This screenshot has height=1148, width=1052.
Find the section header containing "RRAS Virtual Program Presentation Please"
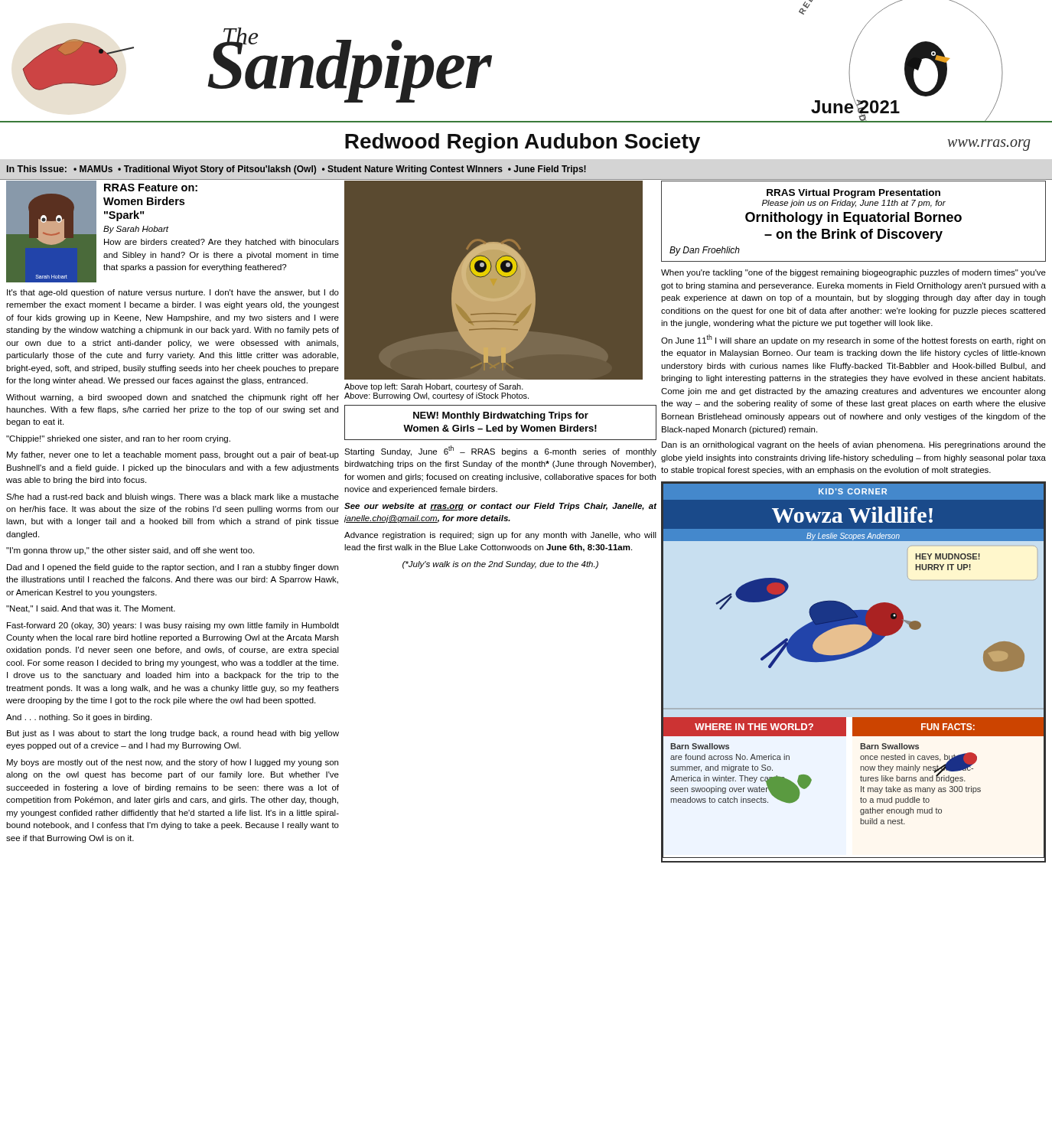coord(853,221)
